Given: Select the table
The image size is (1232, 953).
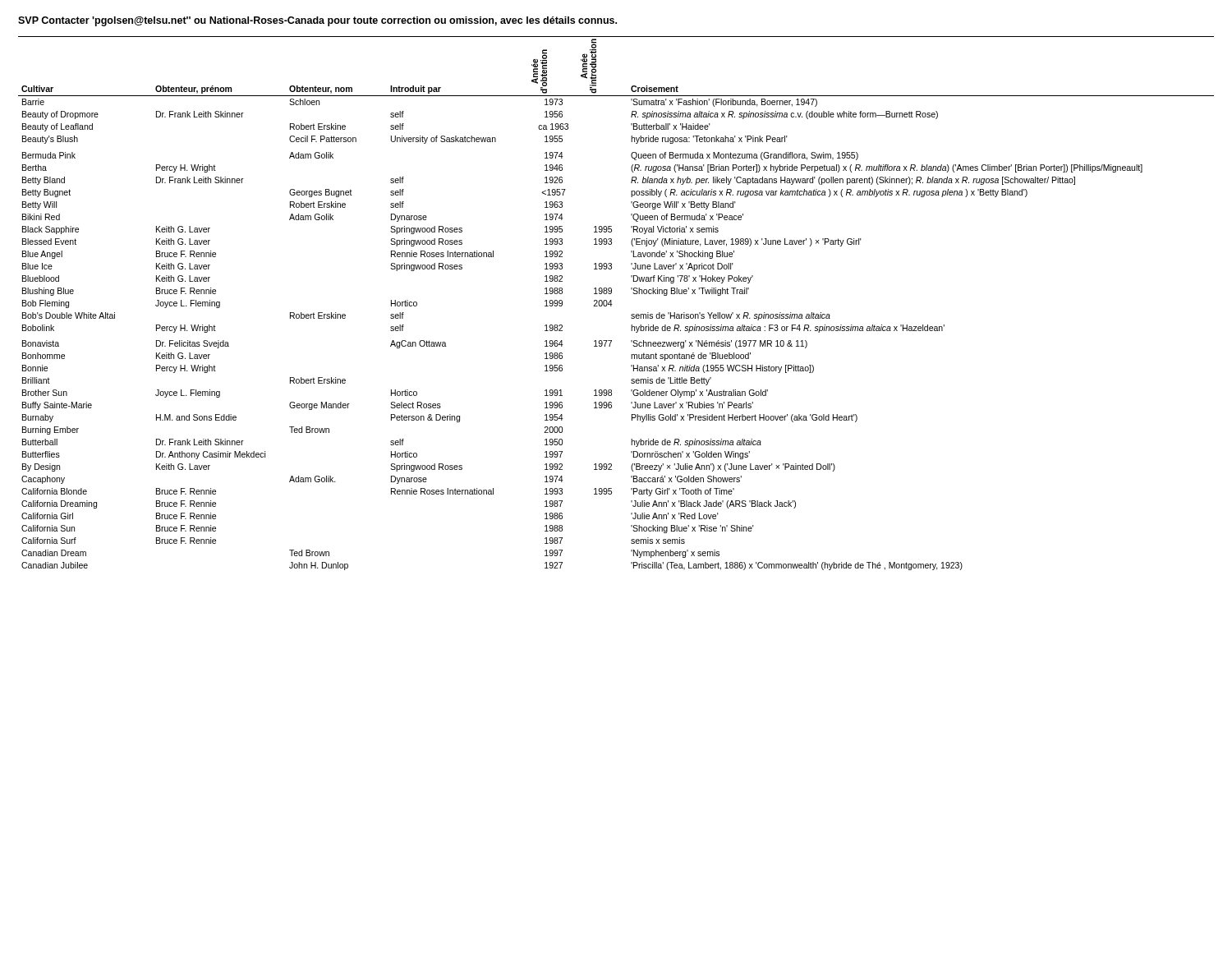Looking at the screenshot, I should tap(616, 304).
